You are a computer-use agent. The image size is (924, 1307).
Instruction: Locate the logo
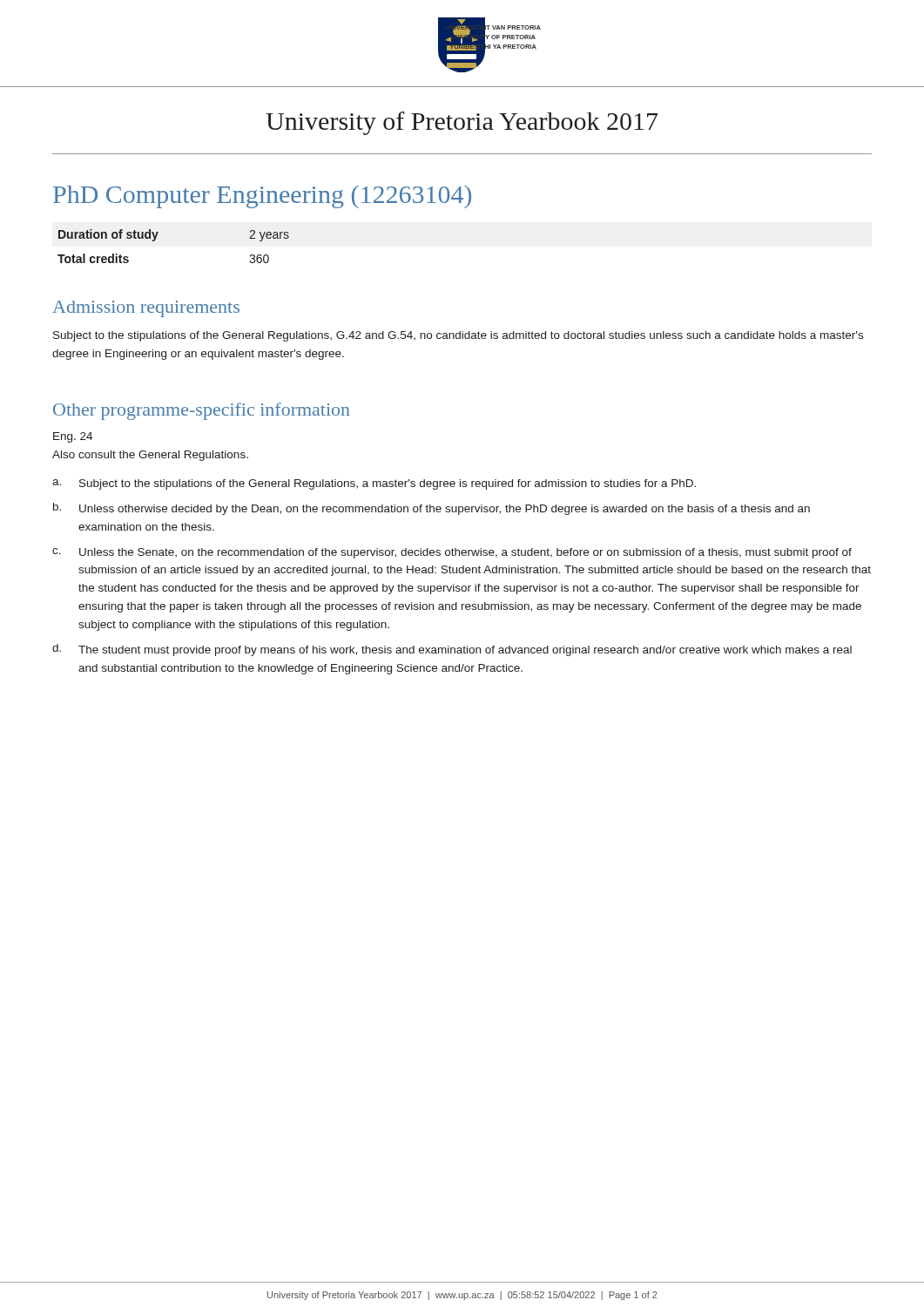[x=462, y=44]
